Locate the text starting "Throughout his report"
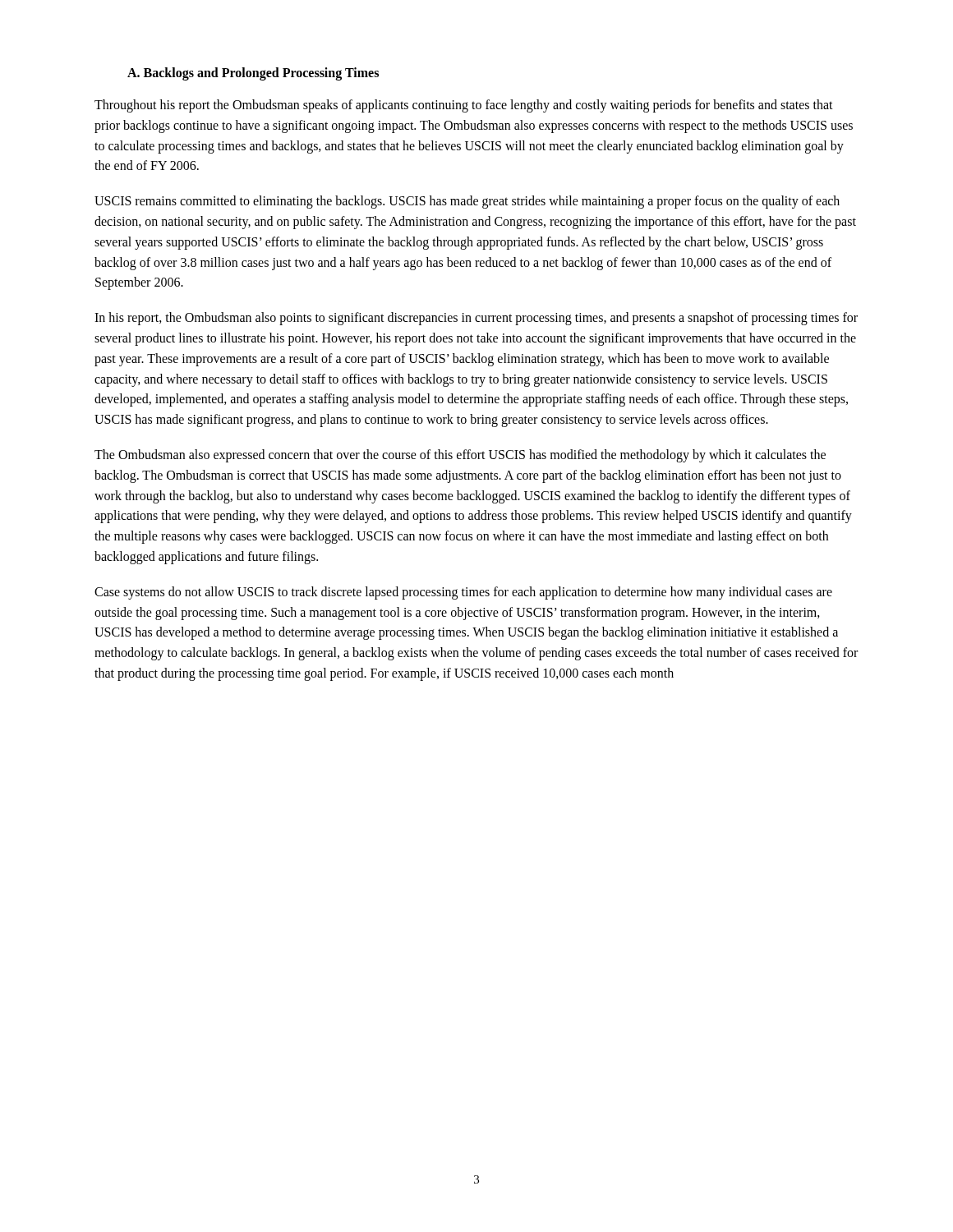Screen dimensions: 1232x953 [x=474, y=135]
